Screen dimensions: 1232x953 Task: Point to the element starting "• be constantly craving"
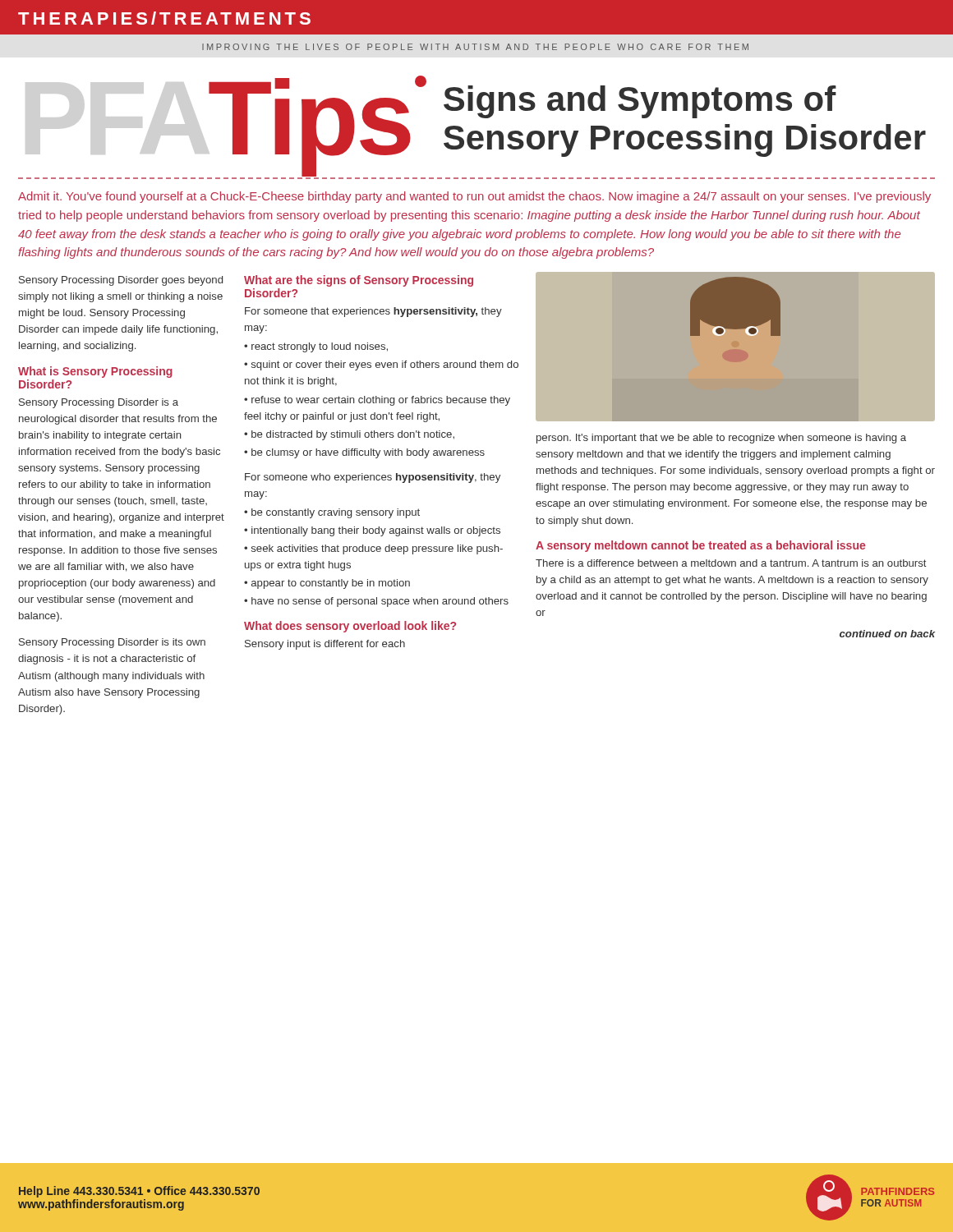[x=332, y=512]
